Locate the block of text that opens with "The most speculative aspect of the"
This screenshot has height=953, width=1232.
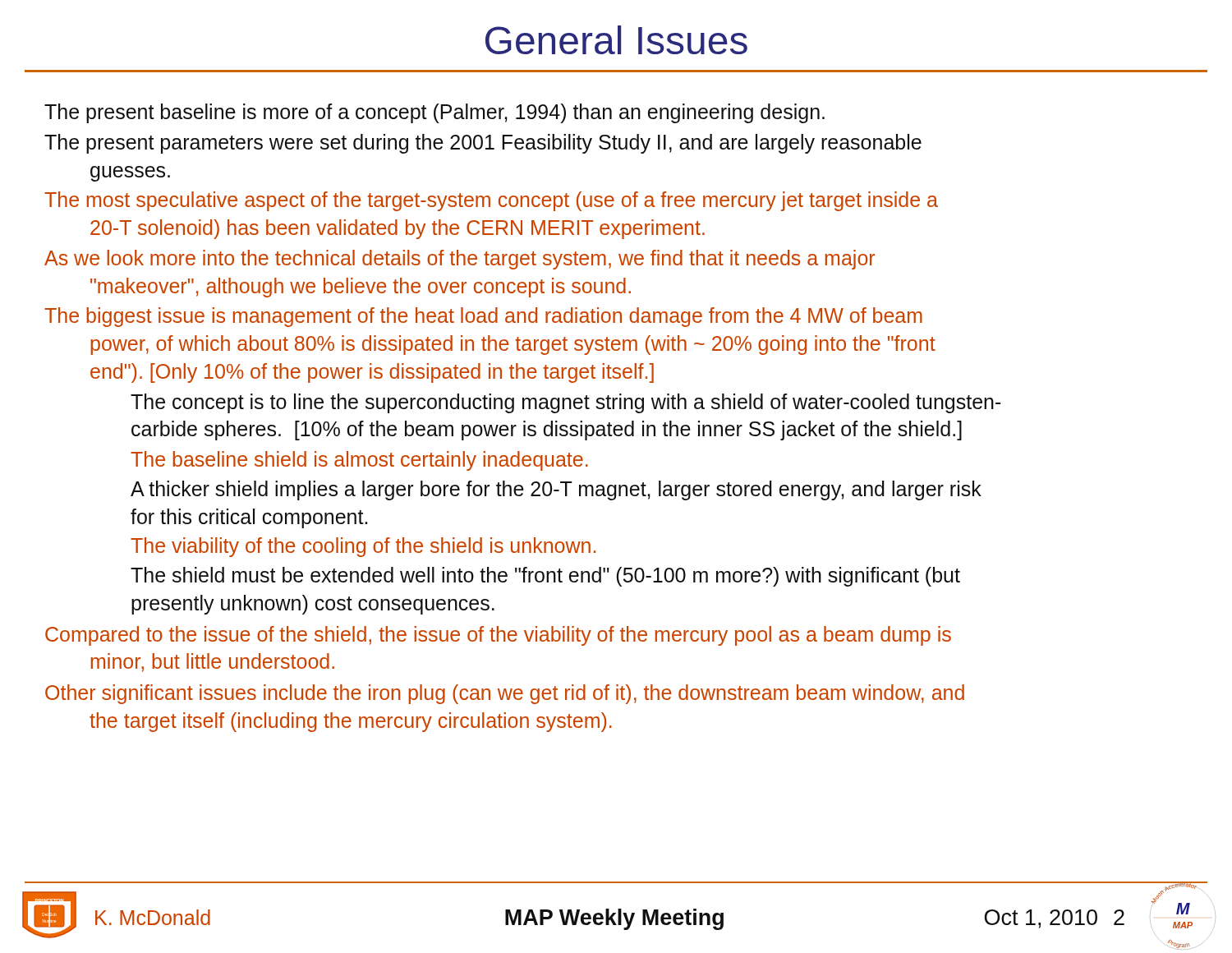pyautogui.click(x=616, y=214)
